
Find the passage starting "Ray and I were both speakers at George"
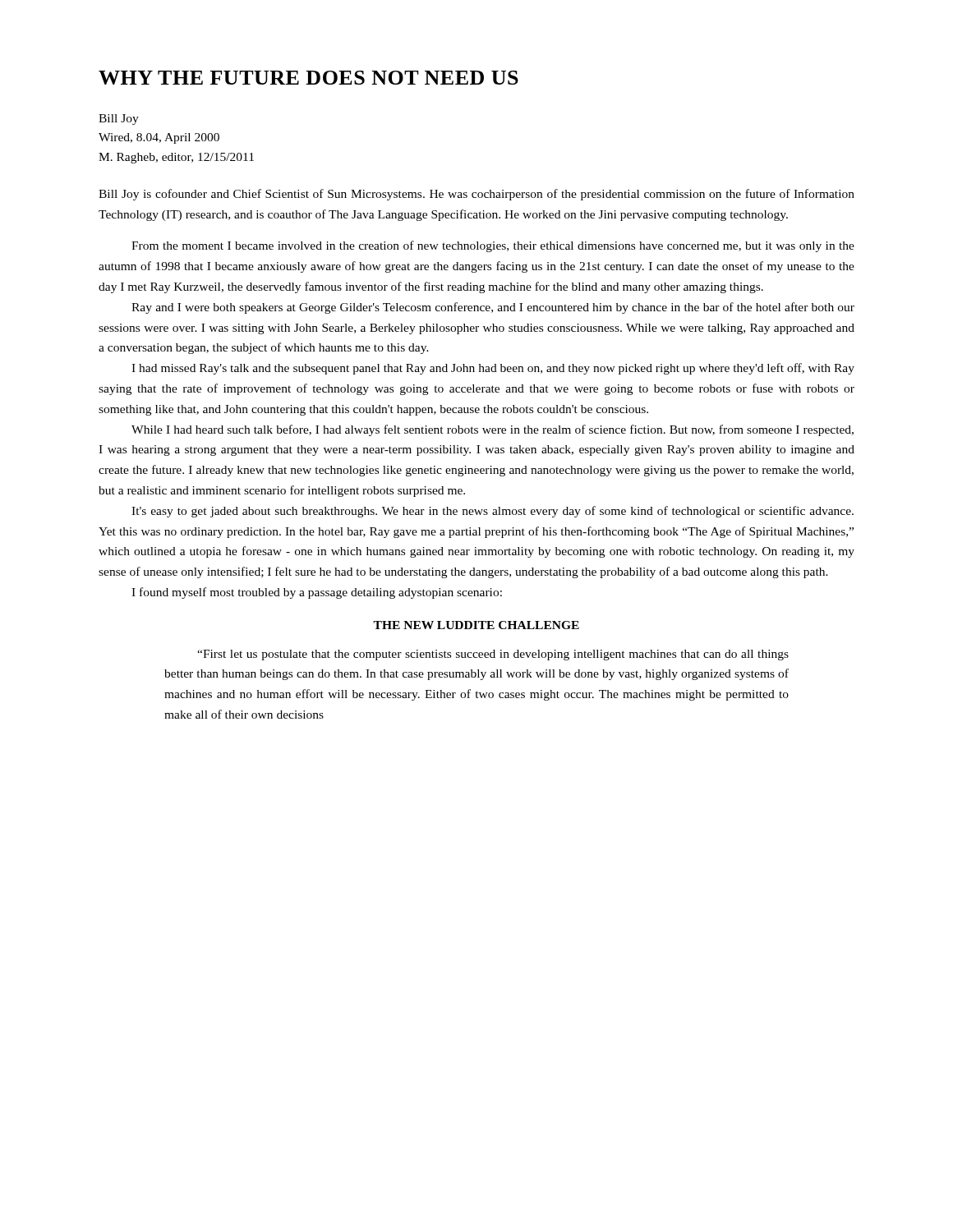point(476,327)
